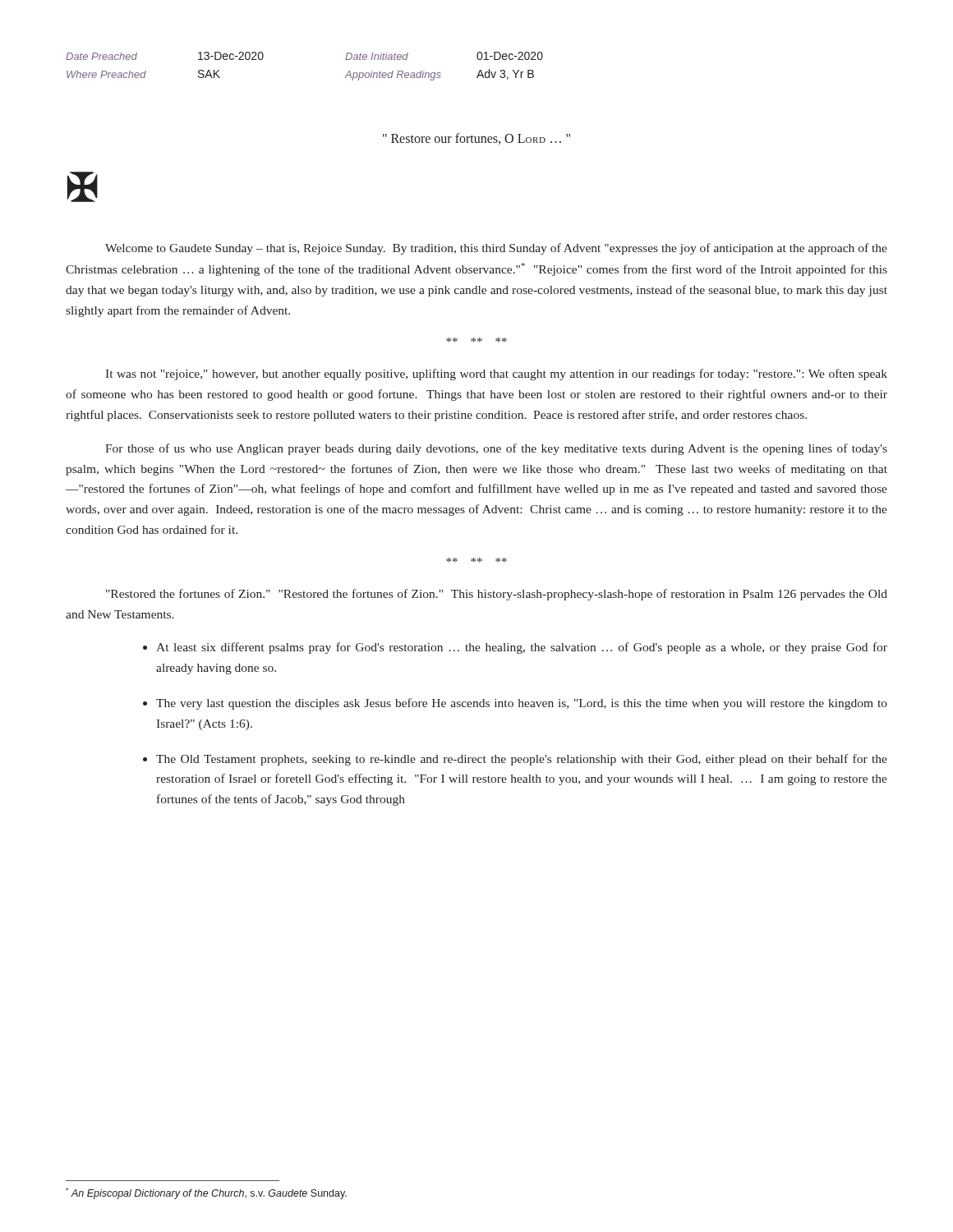Point to the element starting "Date Preached 13-Dec-2020"
The image size is (953, 1232).
coord(476,65)
